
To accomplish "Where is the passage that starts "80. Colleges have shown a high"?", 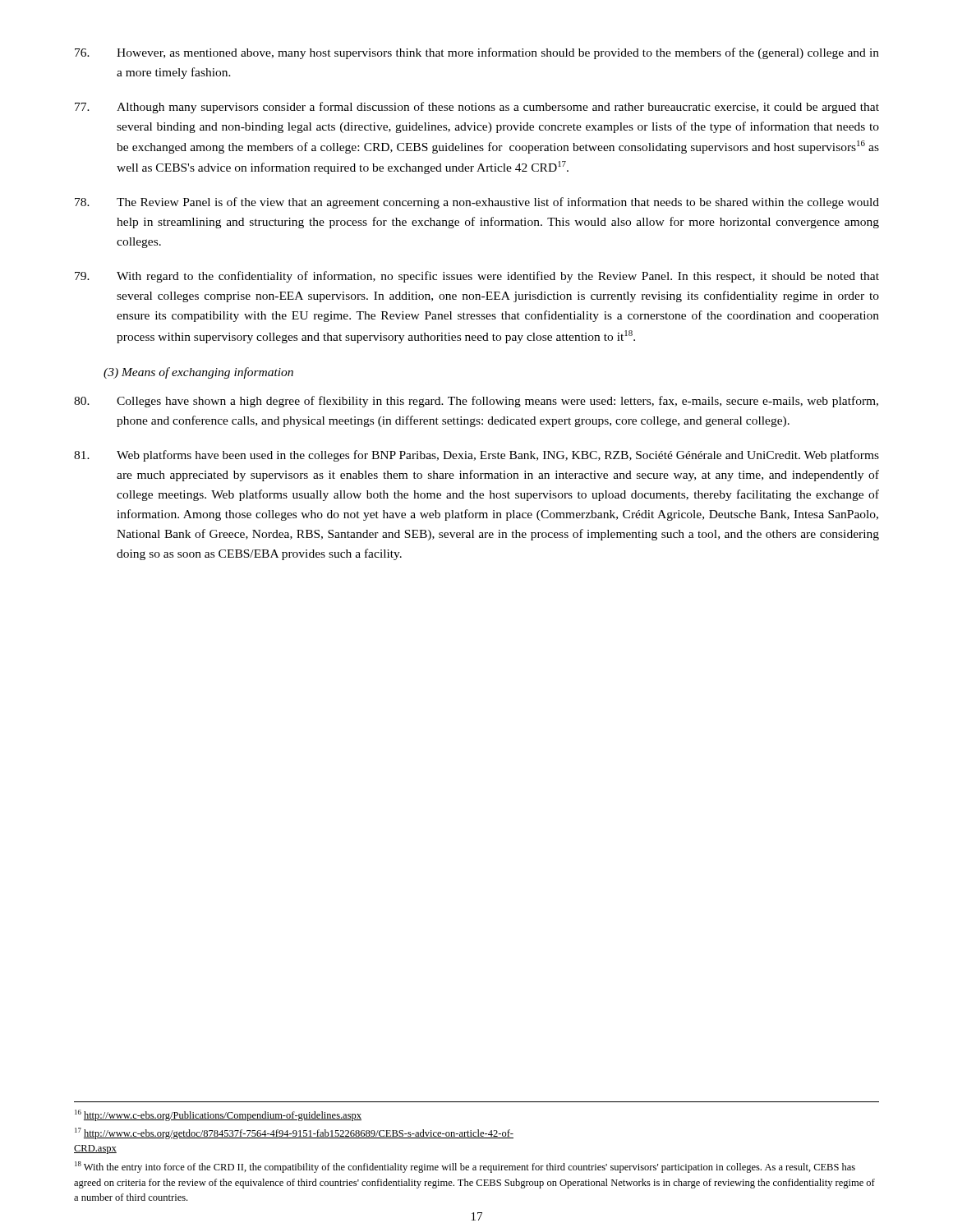I will (476, 410).
